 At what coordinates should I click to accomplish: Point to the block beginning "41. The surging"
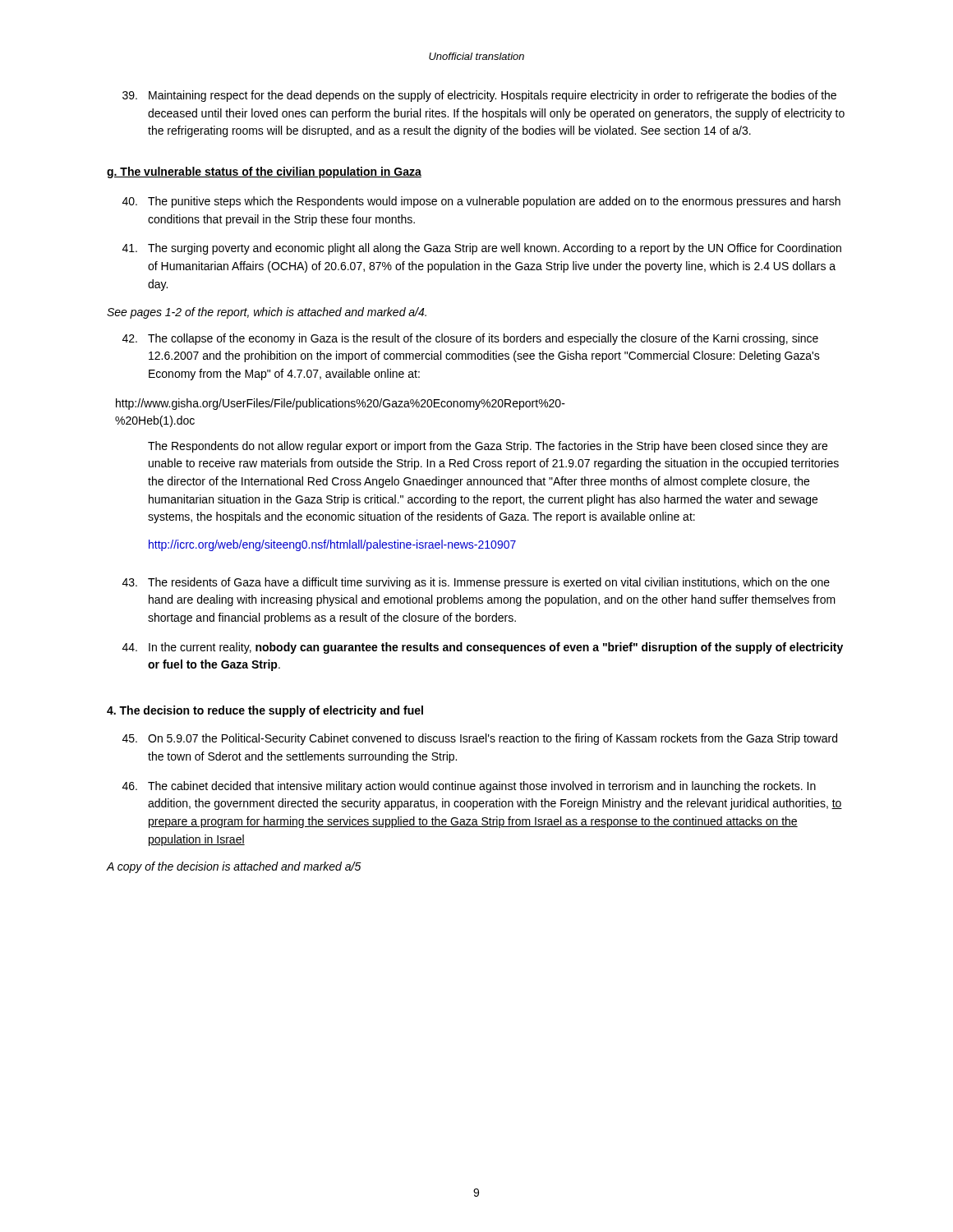click(476, 267)
